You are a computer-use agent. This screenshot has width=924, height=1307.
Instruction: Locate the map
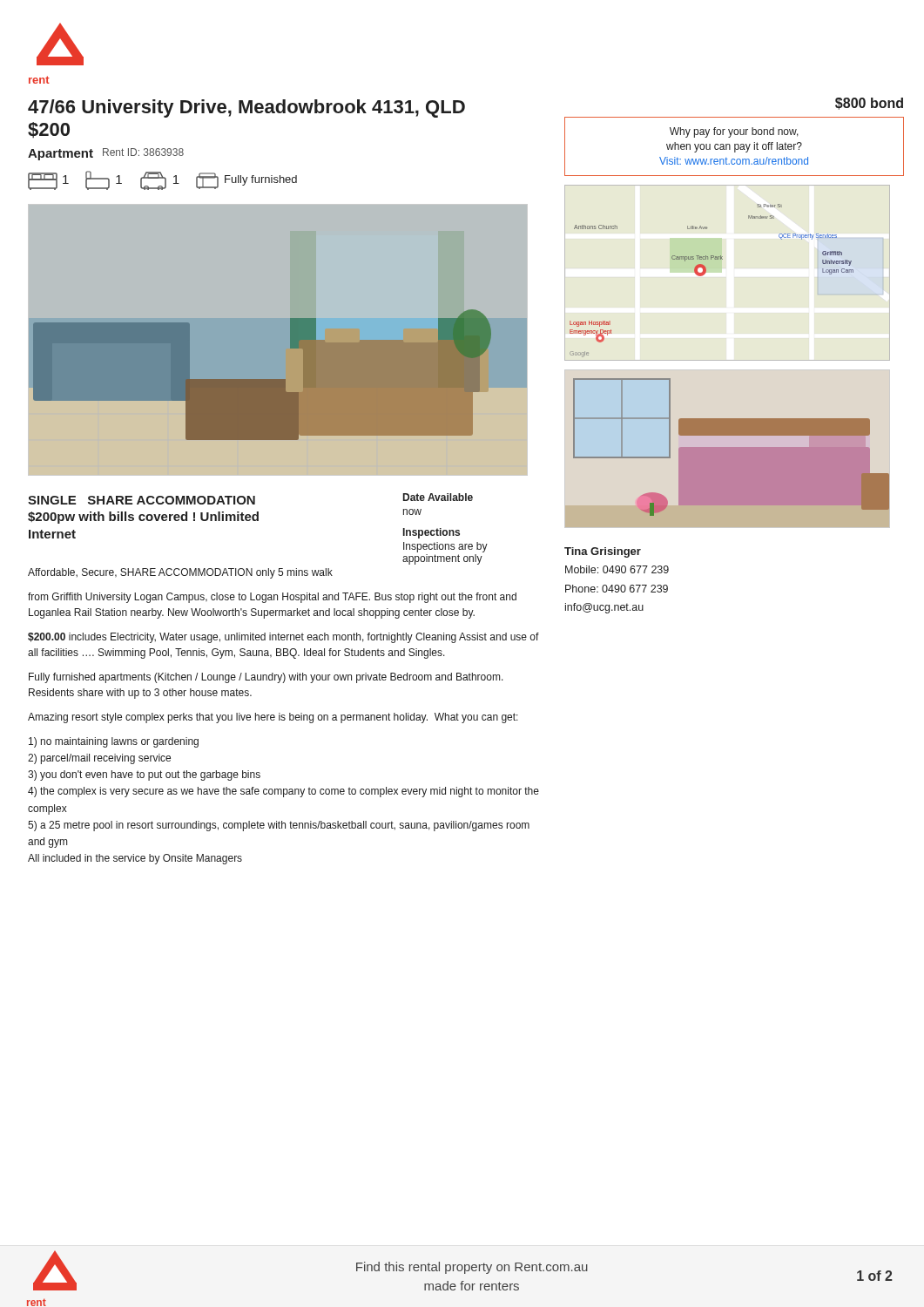[727, 273]
